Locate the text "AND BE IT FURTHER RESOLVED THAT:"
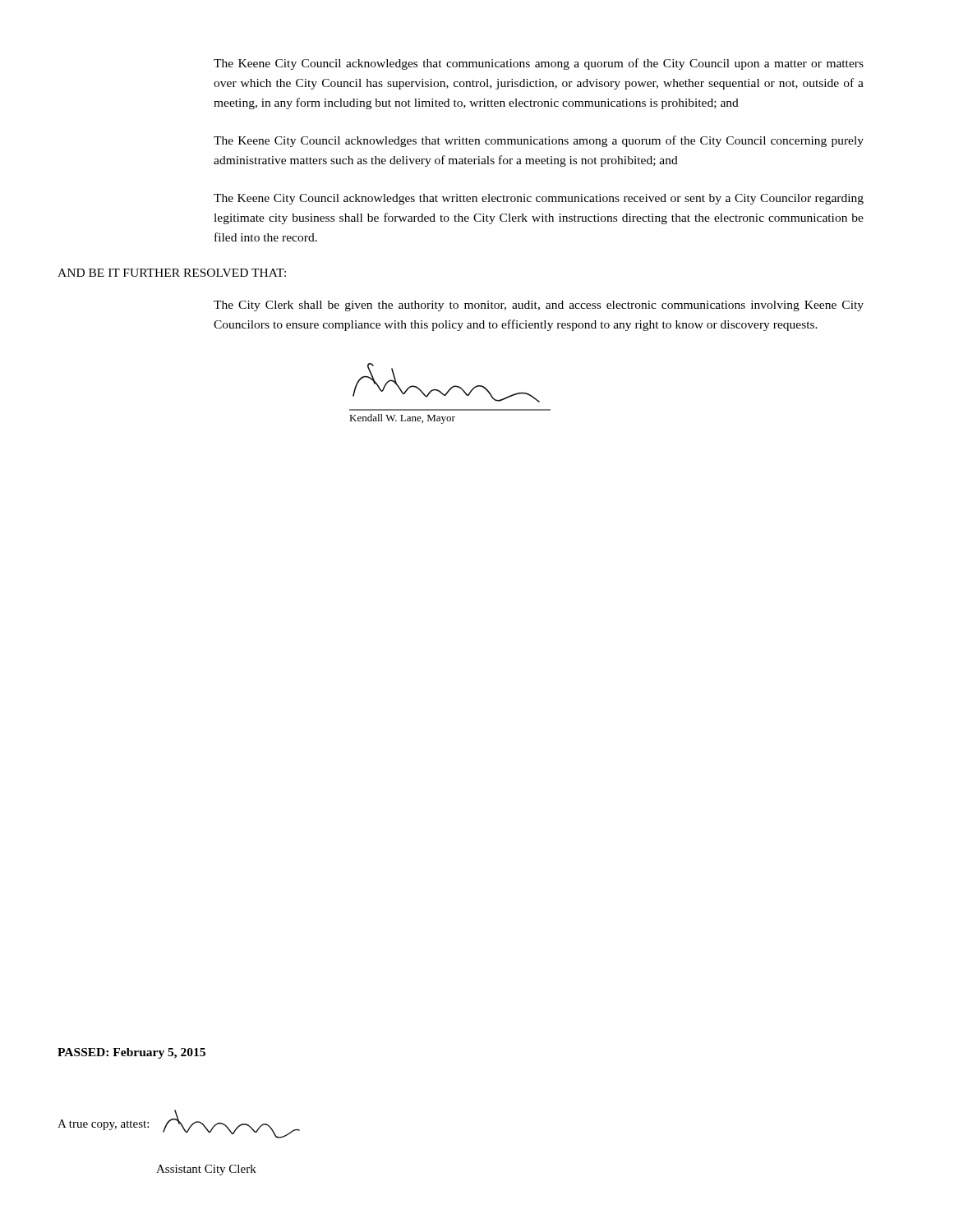This screenshot has height=1232, width=954. 172,272
